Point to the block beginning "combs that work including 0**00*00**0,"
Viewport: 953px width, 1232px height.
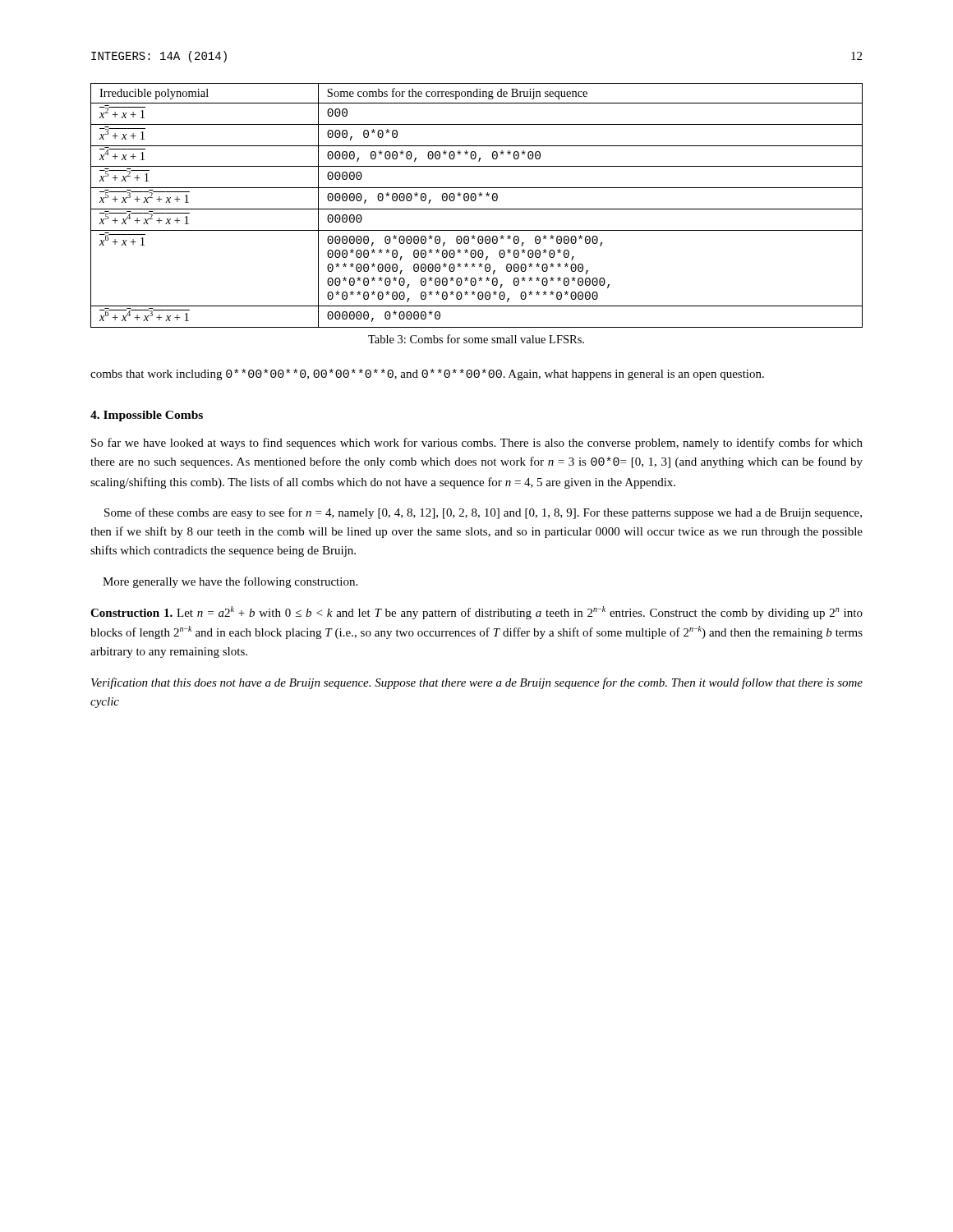428,374
